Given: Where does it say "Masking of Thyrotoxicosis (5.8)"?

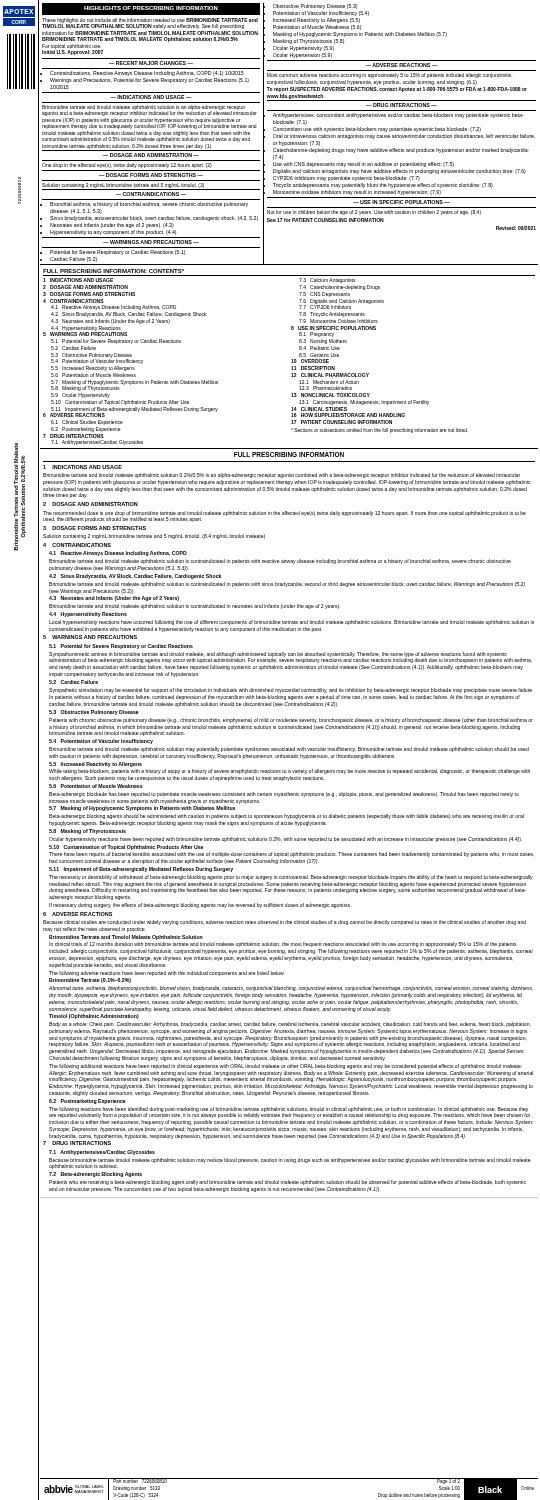Looking at the screenshot, I should pyautogui.click(x=309, y=41).
